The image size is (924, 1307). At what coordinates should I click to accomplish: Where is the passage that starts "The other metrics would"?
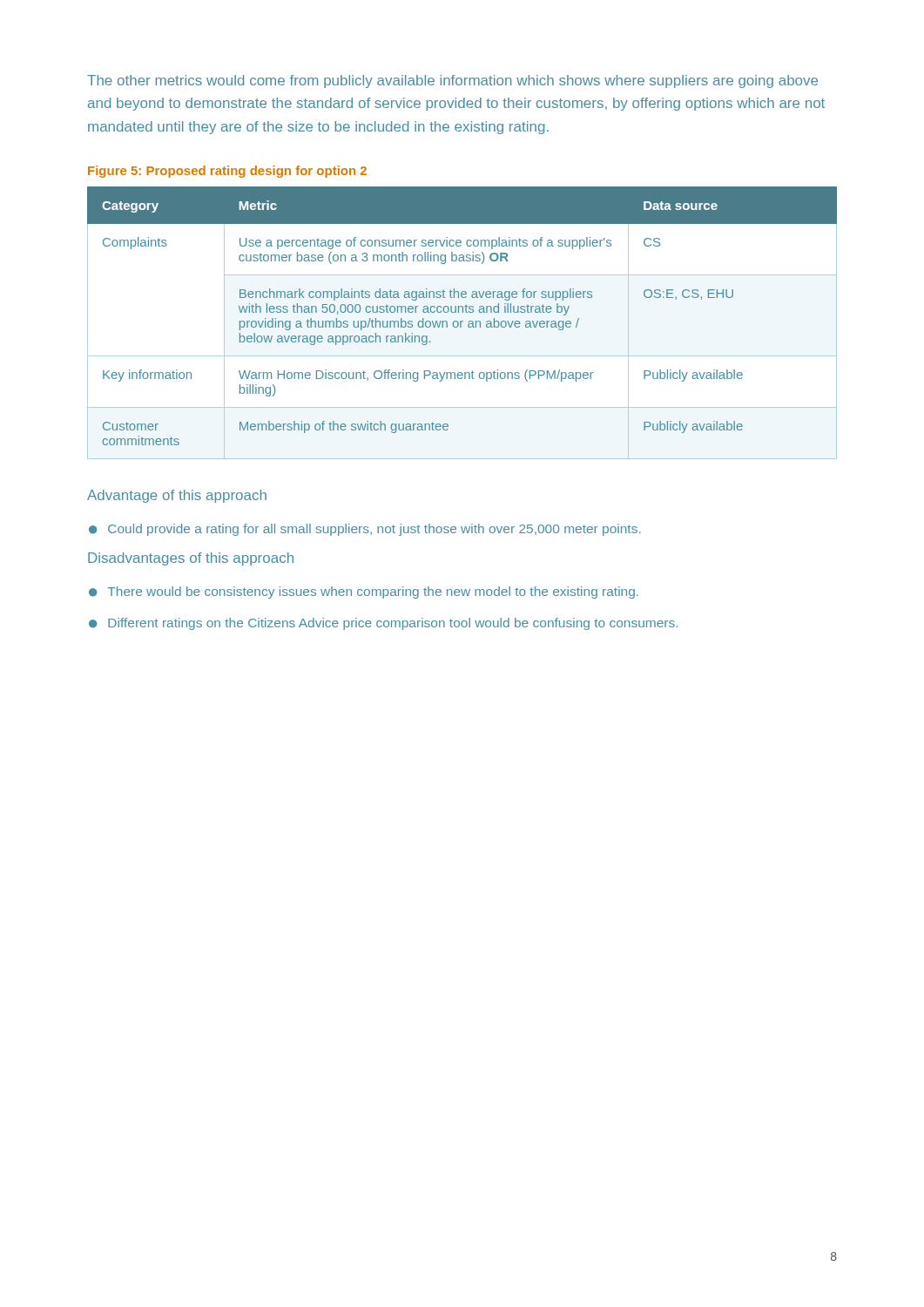[x=462, y=104]
